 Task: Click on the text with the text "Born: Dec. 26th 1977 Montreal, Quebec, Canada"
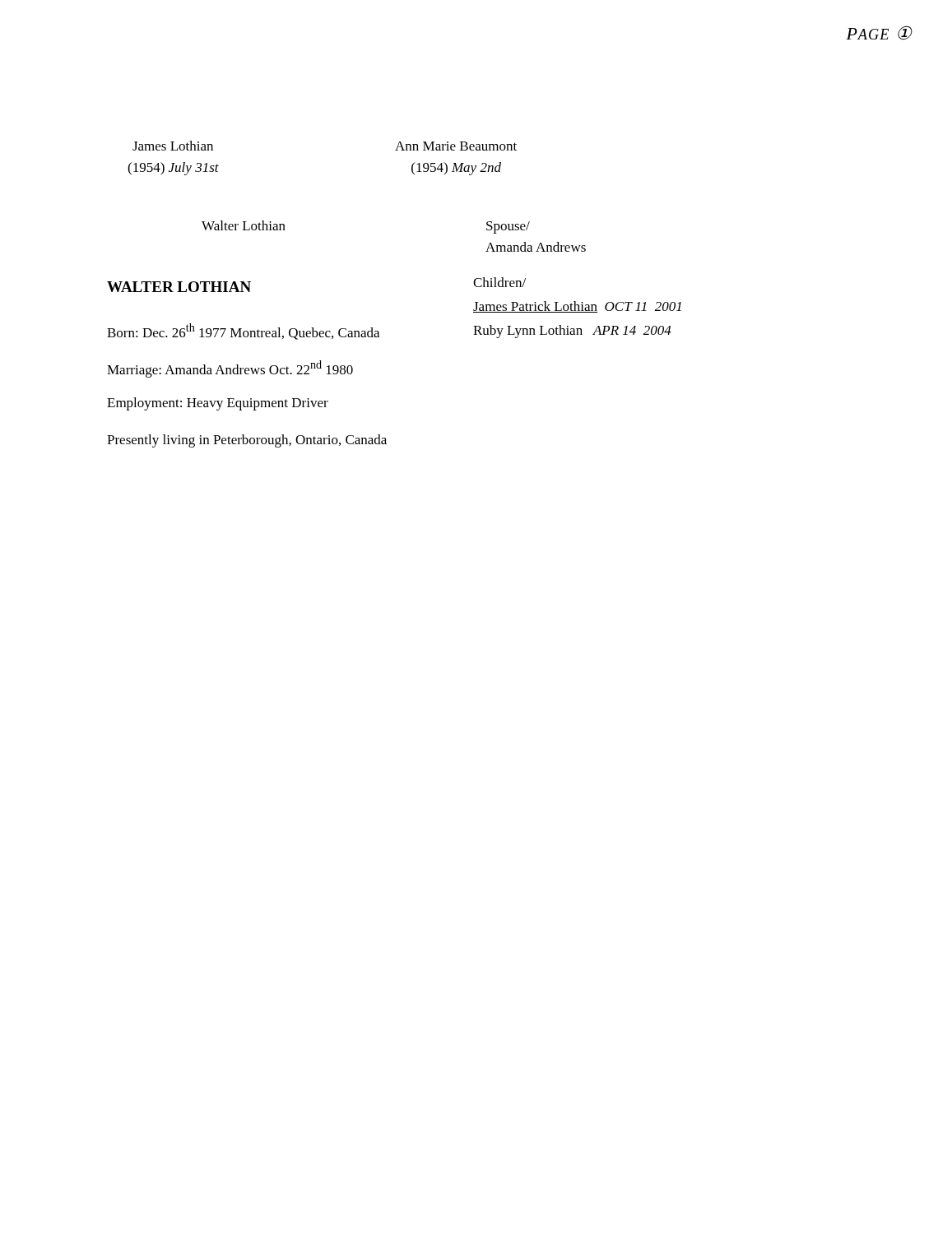[243, 331]
